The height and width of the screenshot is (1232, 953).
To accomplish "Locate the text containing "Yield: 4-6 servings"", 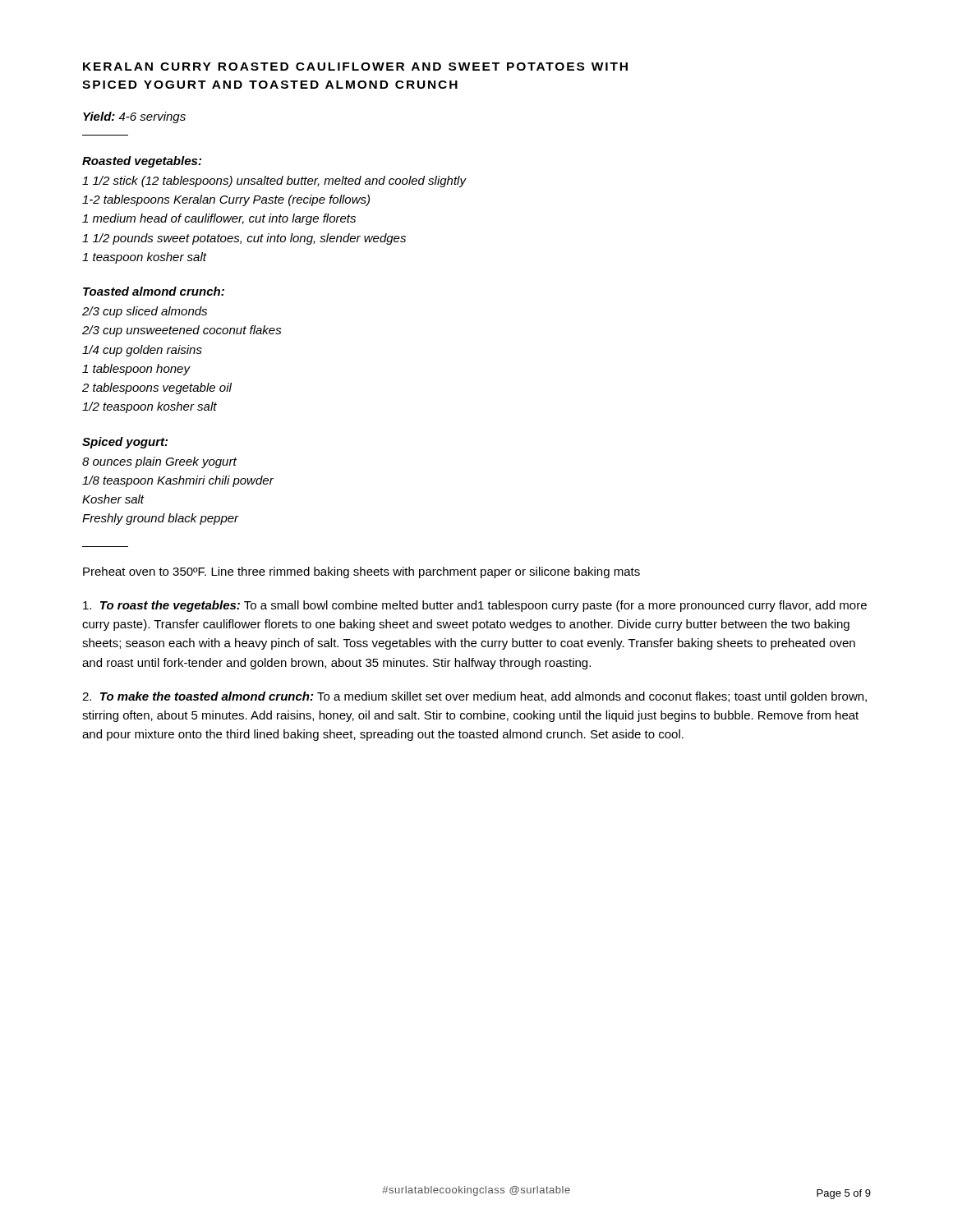I will point(134,116).
